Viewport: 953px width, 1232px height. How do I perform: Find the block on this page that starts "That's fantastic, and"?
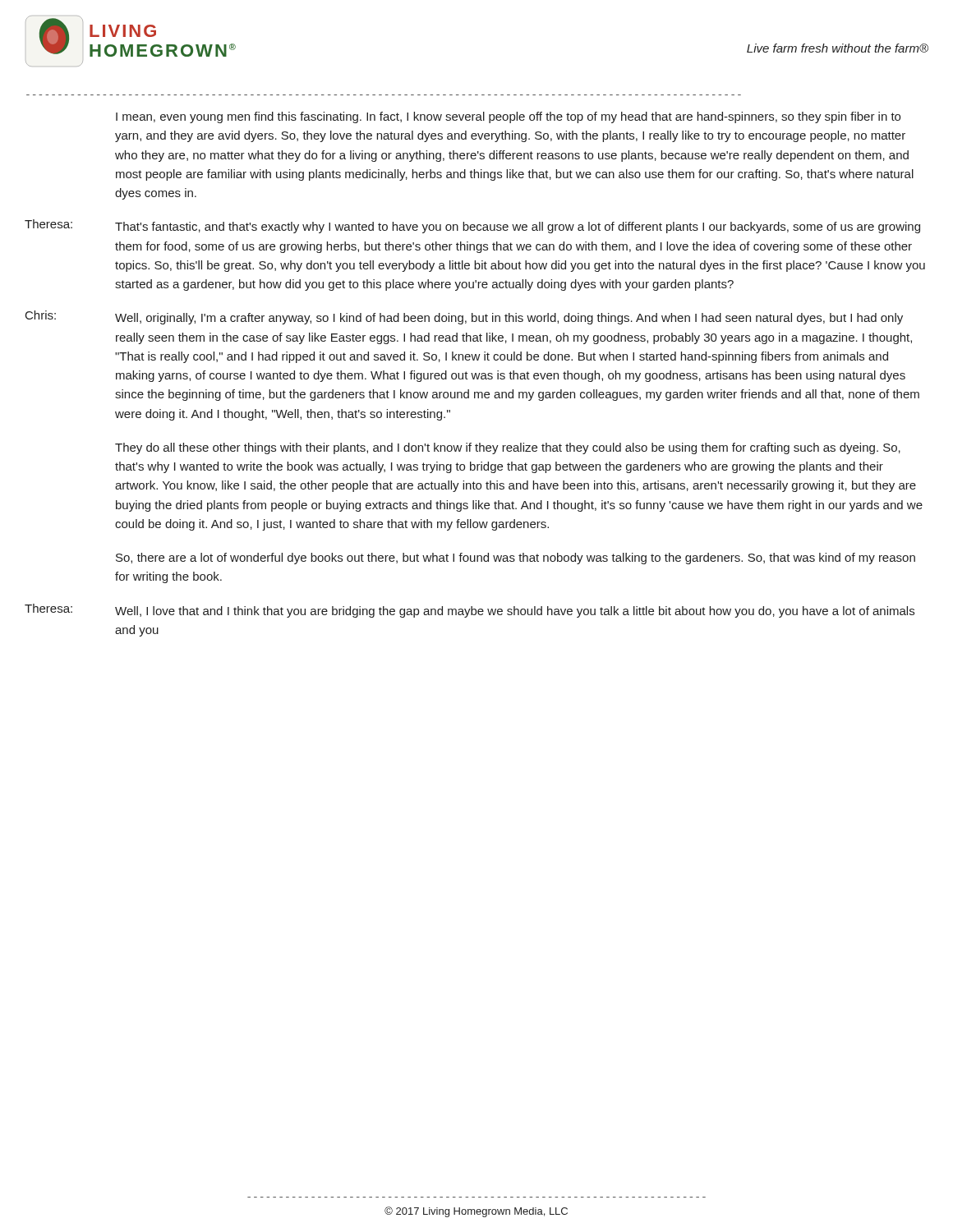coord(520,255)
